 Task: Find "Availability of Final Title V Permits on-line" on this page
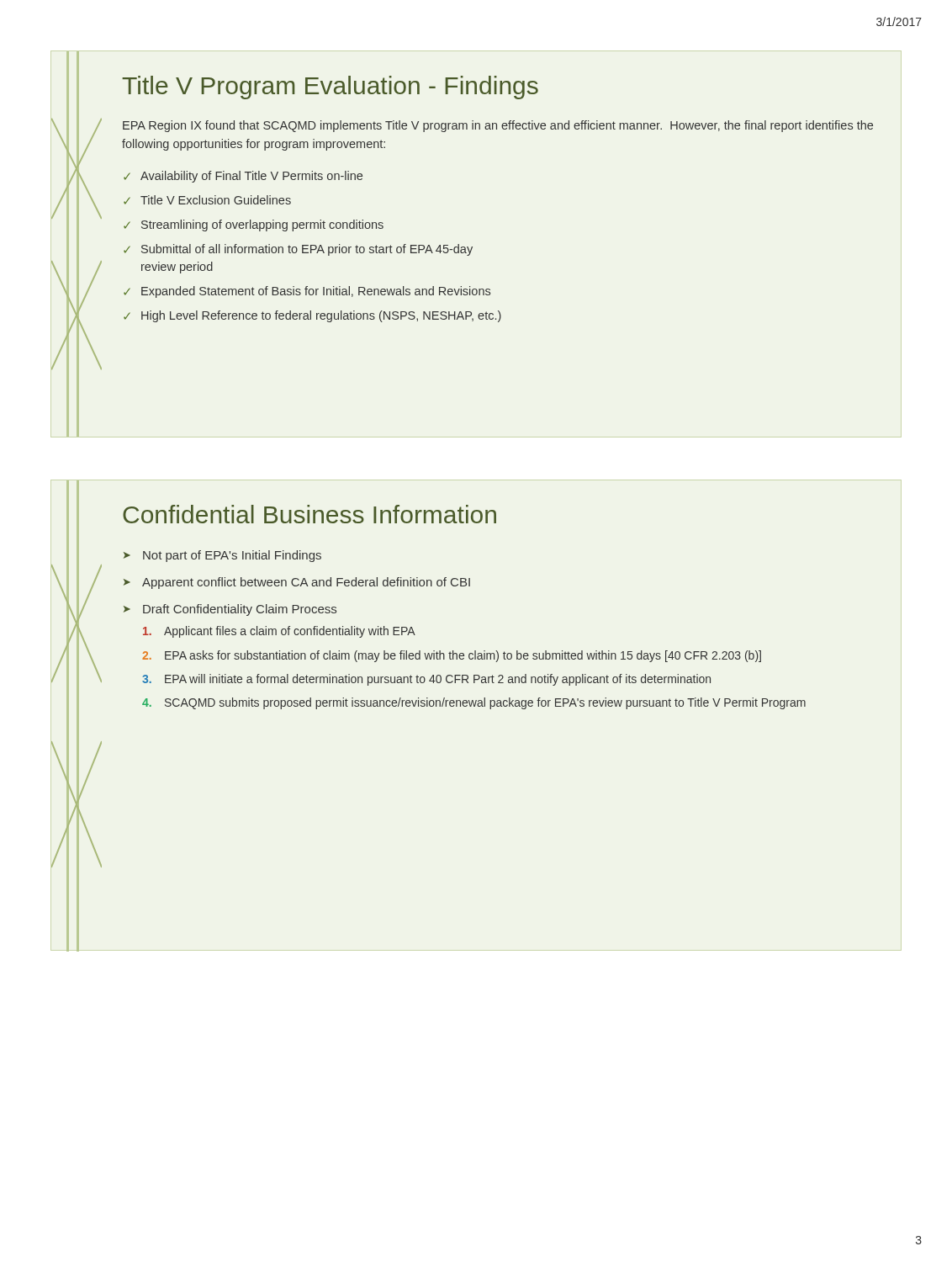pyautogui.click(x=252, y=175)
